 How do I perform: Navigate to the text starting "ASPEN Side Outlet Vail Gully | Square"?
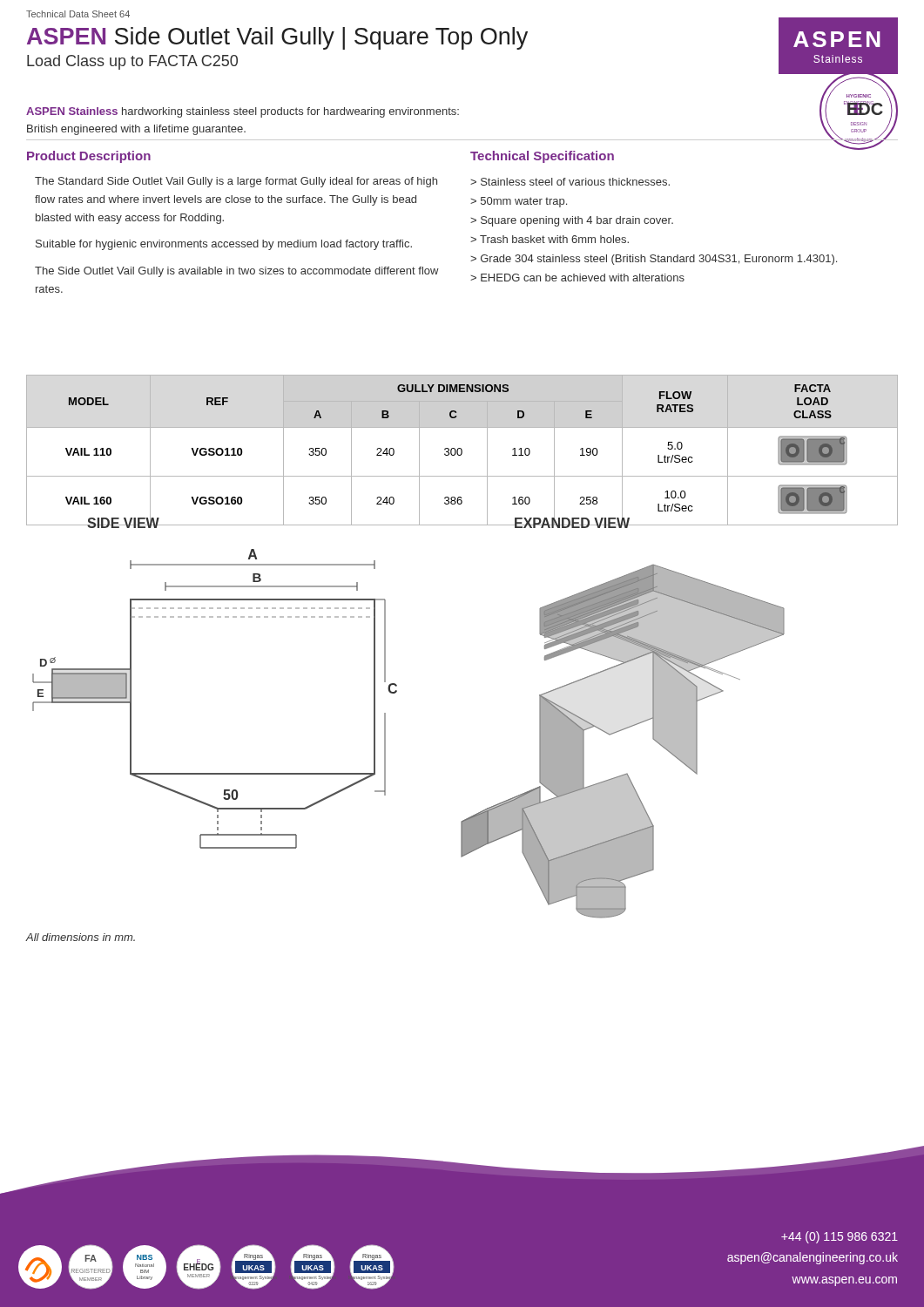point(379,47)
